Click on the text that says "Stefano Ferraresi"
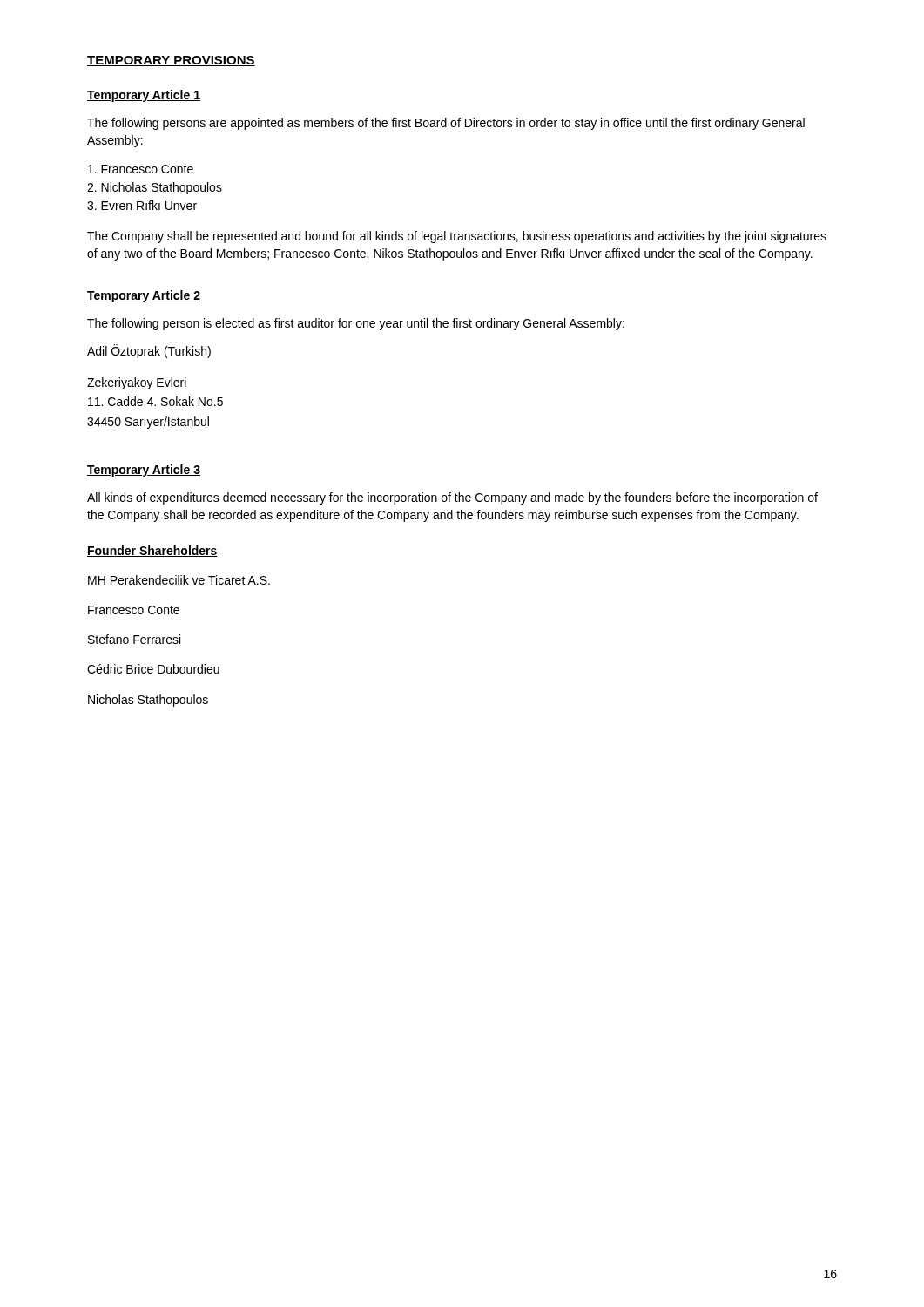This screenshot has height=1307, width=924. 134,640
